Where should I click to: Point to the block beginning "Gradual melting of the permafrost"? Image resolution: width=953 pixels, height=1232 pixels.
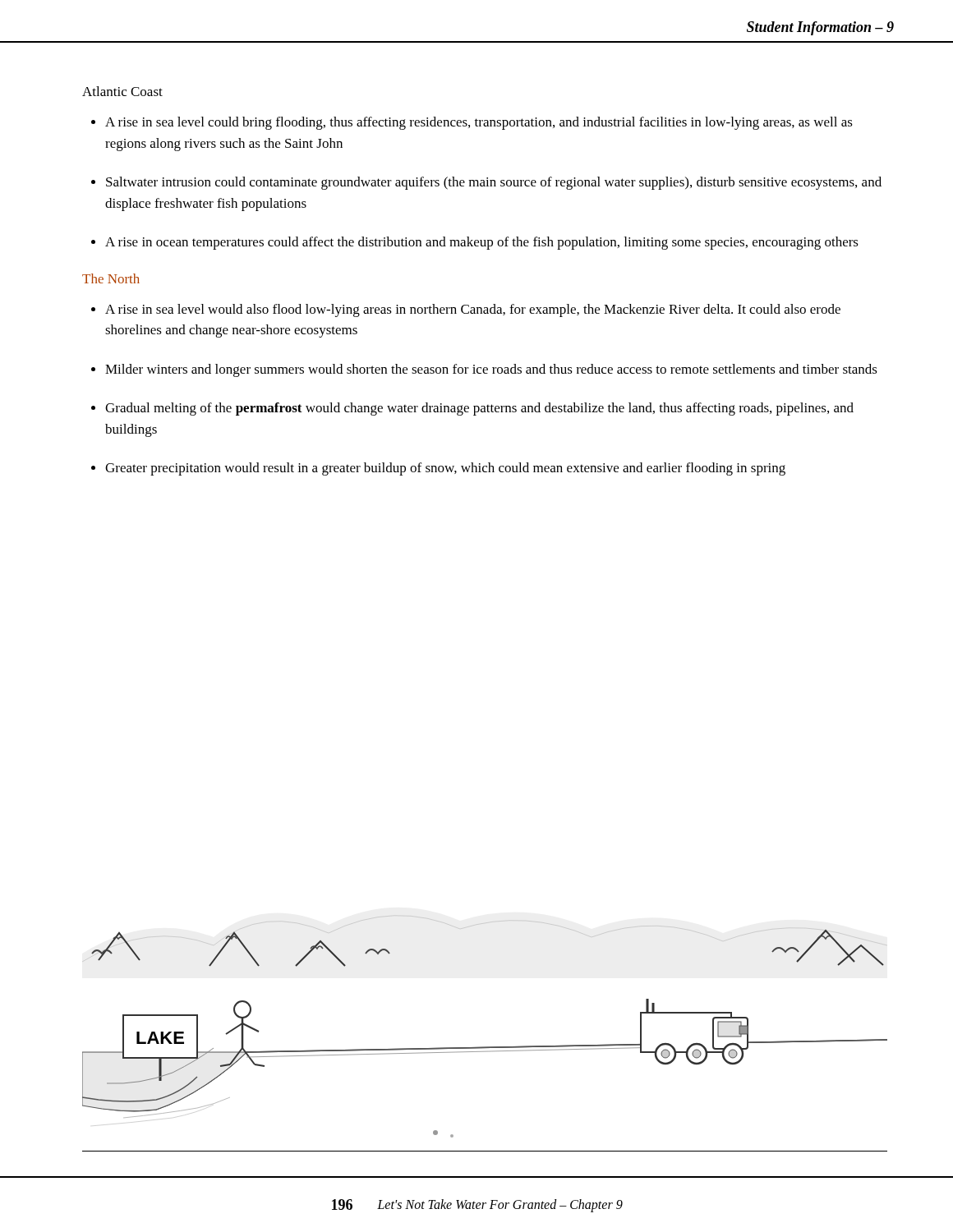point(479,418)
